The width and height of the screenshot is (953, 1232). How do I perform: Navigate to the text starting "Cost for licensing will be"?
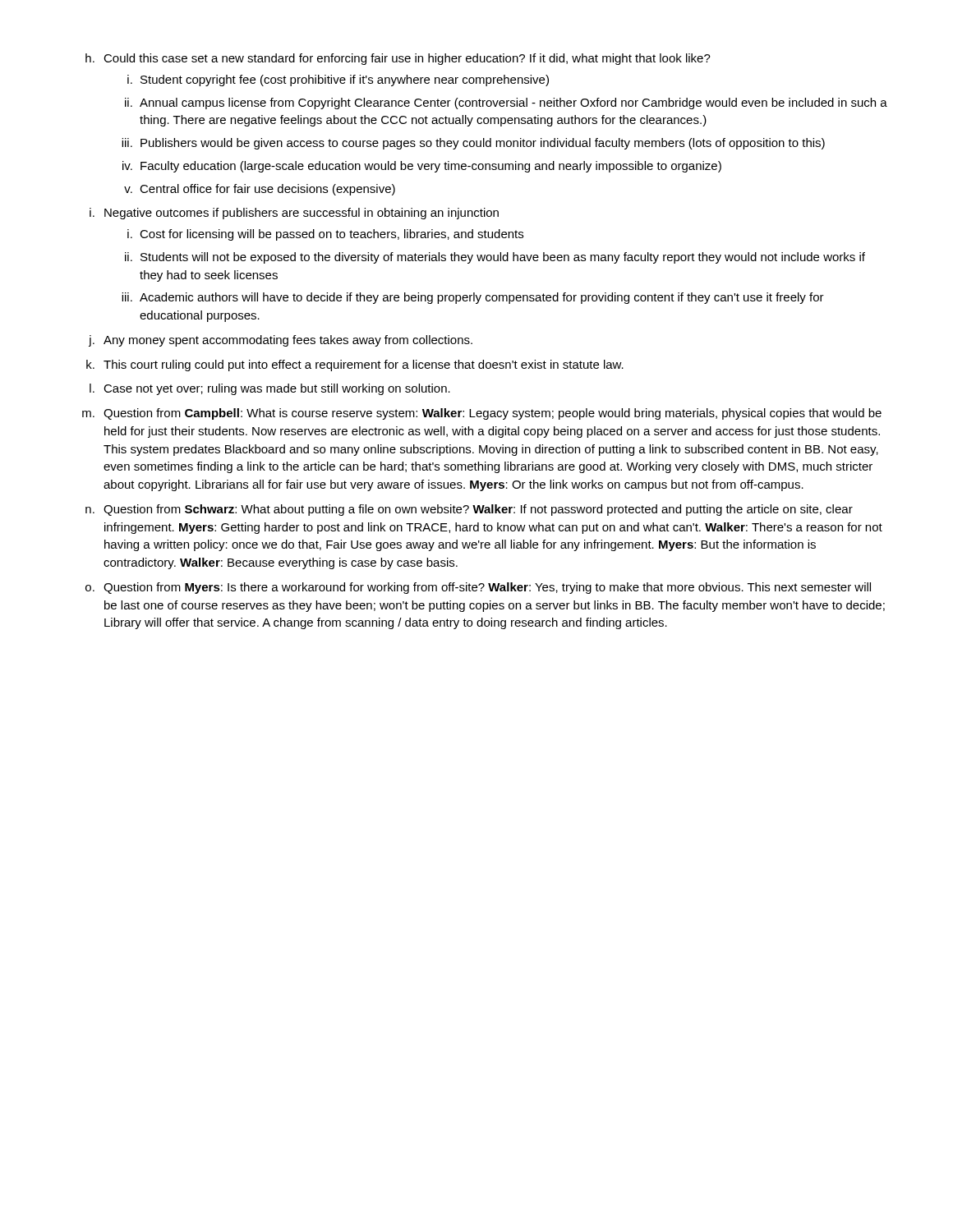[332, 234]
